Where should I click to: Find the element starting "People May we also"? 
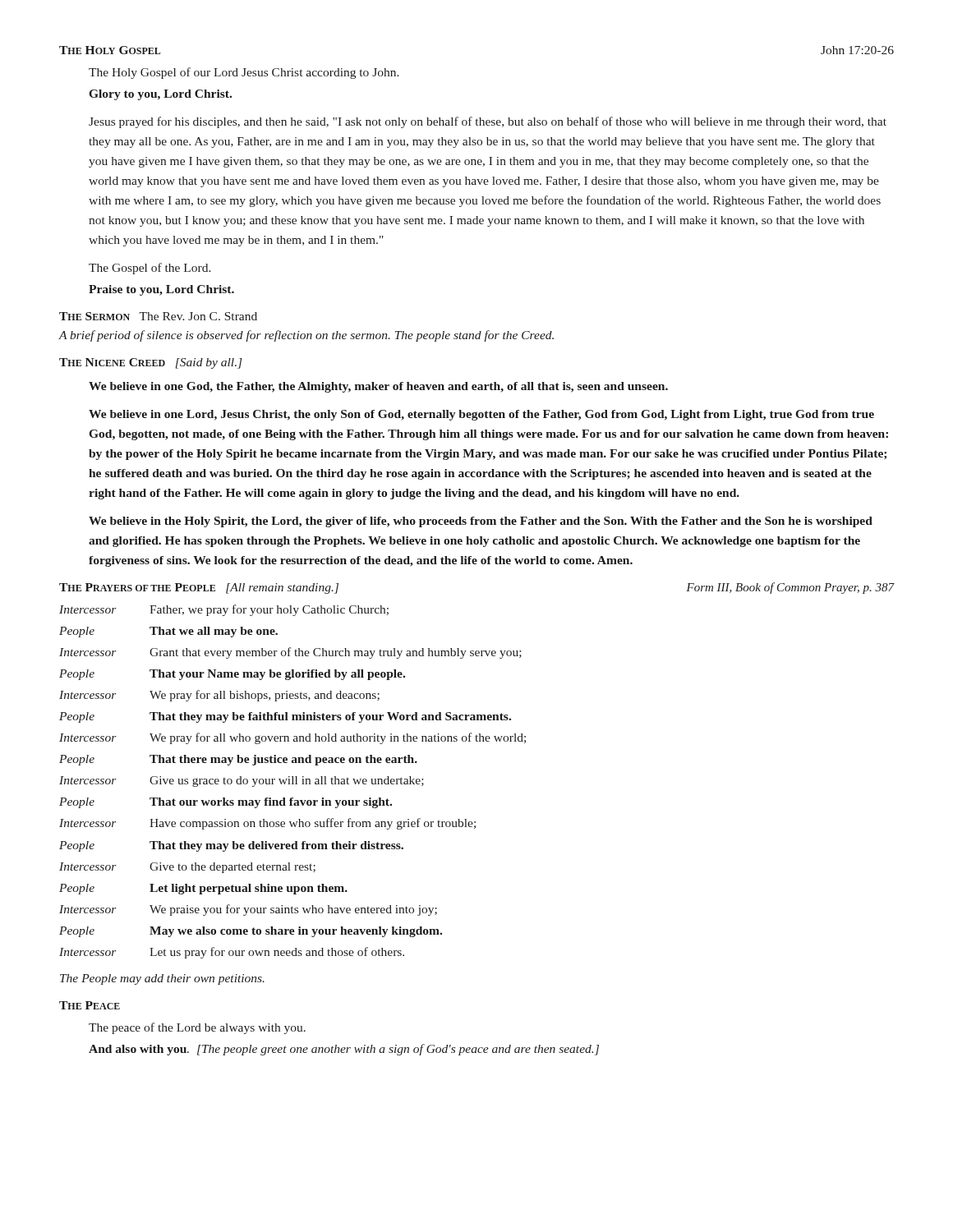[x=251, y=932]
